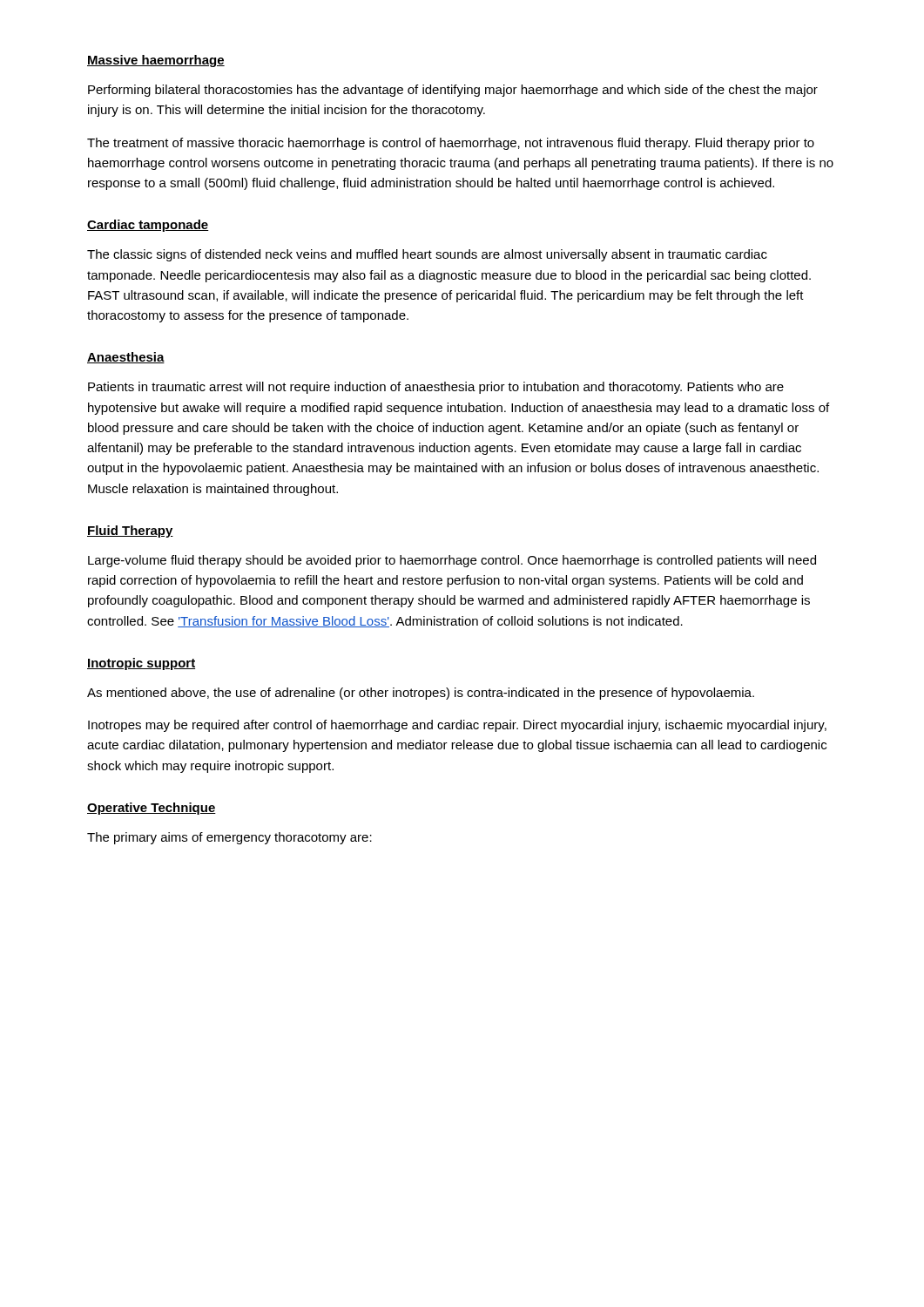Point to the text starting "Performing bilateral thoracostomies has the"
This screenshot has width=924, height=1307.
click(x=452, y=99)
